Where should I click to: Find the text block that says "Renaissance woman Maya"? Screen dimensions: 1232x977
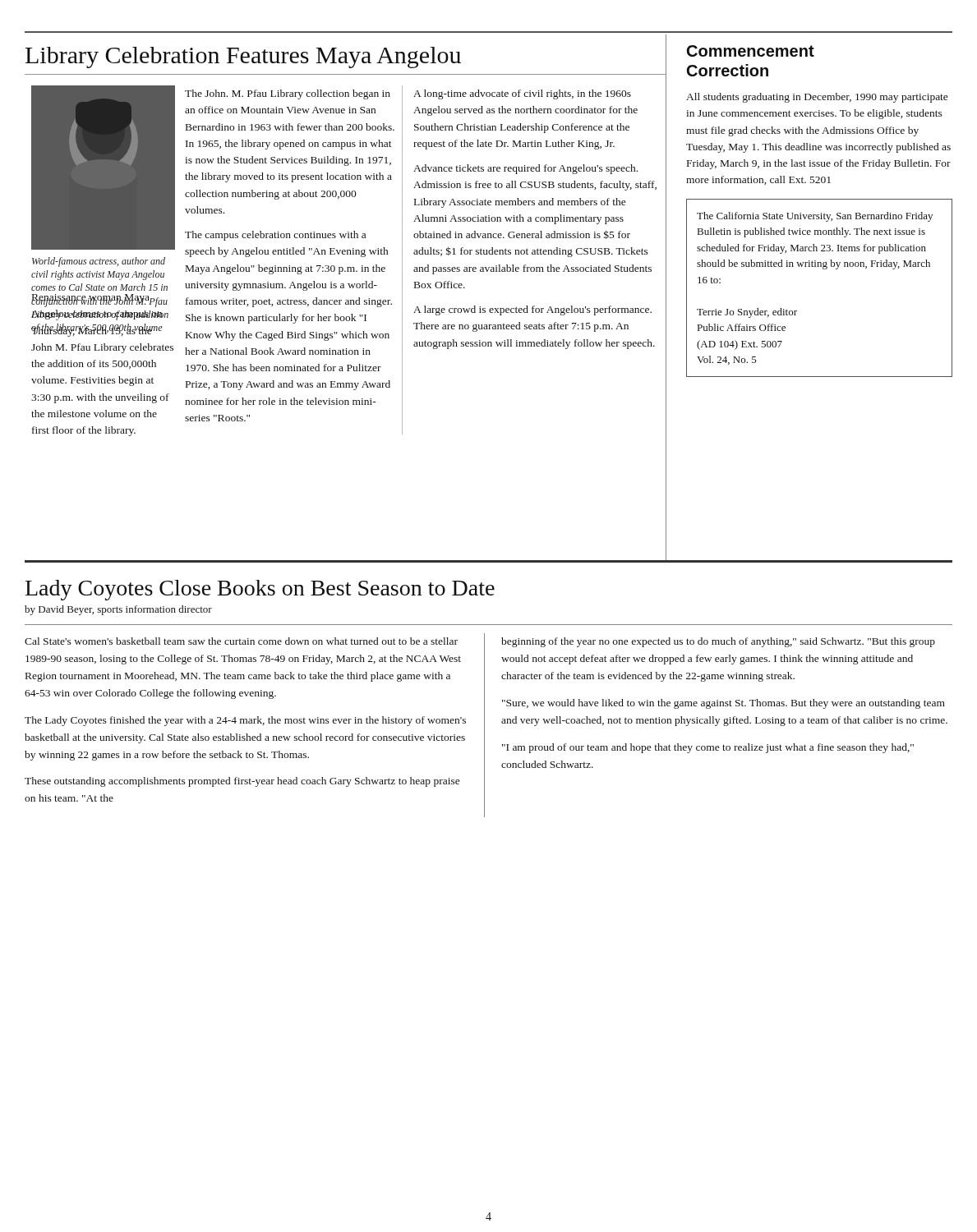103,364
